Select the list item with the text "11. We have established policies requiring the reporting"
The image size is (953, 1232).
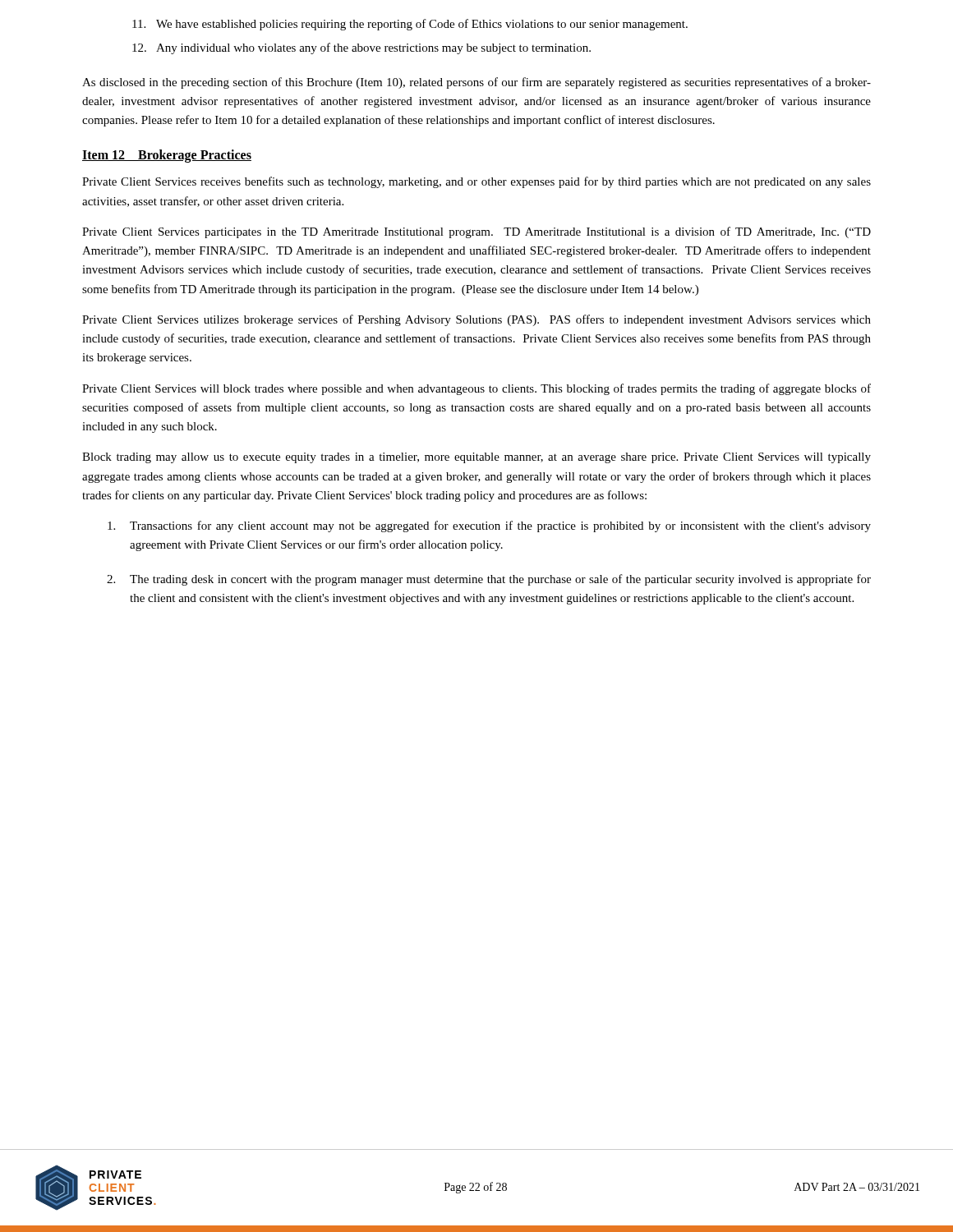click(x=501, y=24)
